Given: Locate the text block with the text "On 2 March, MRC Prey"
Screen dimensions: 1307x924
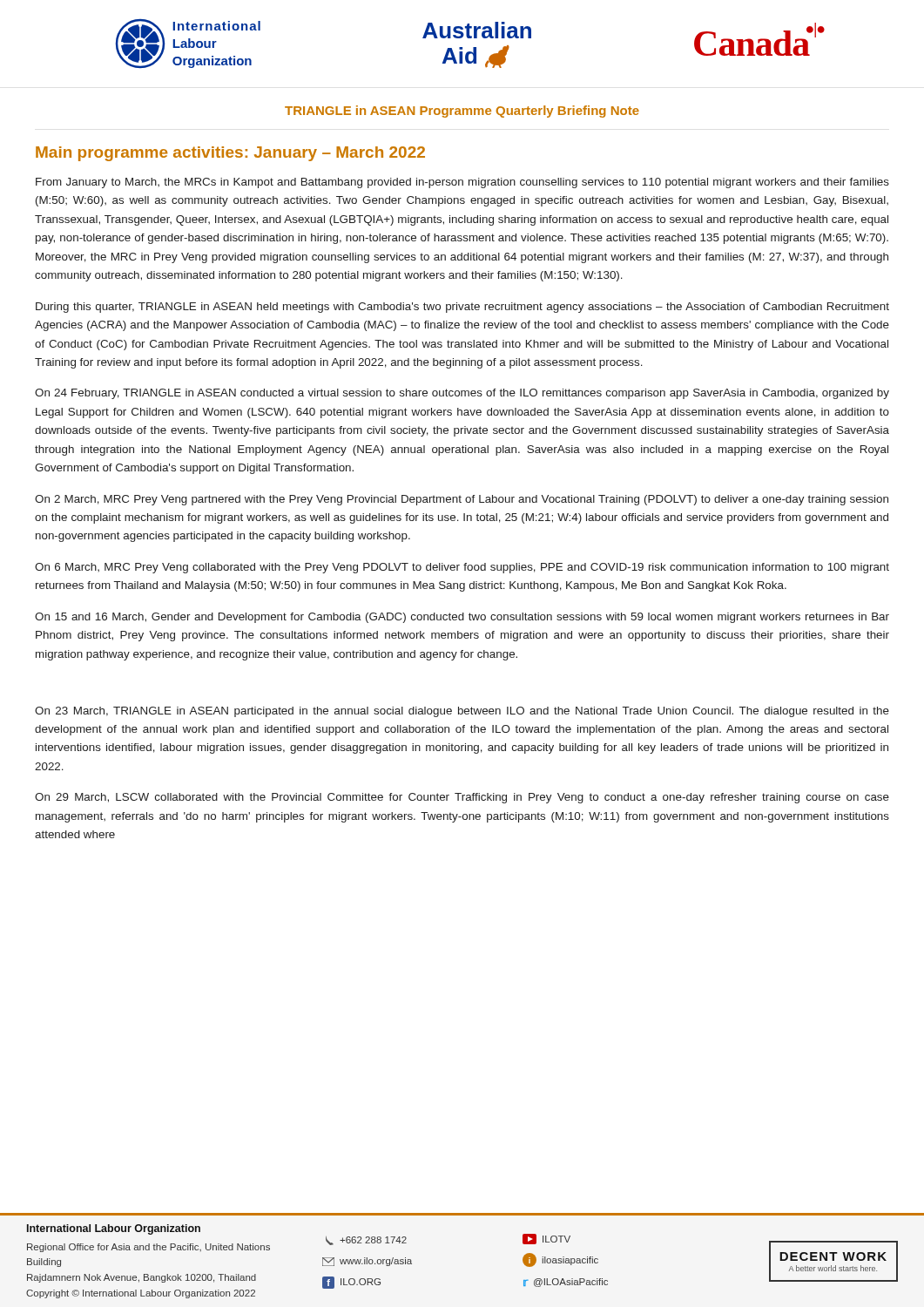Looking at the screenshot, I should 462,517.
